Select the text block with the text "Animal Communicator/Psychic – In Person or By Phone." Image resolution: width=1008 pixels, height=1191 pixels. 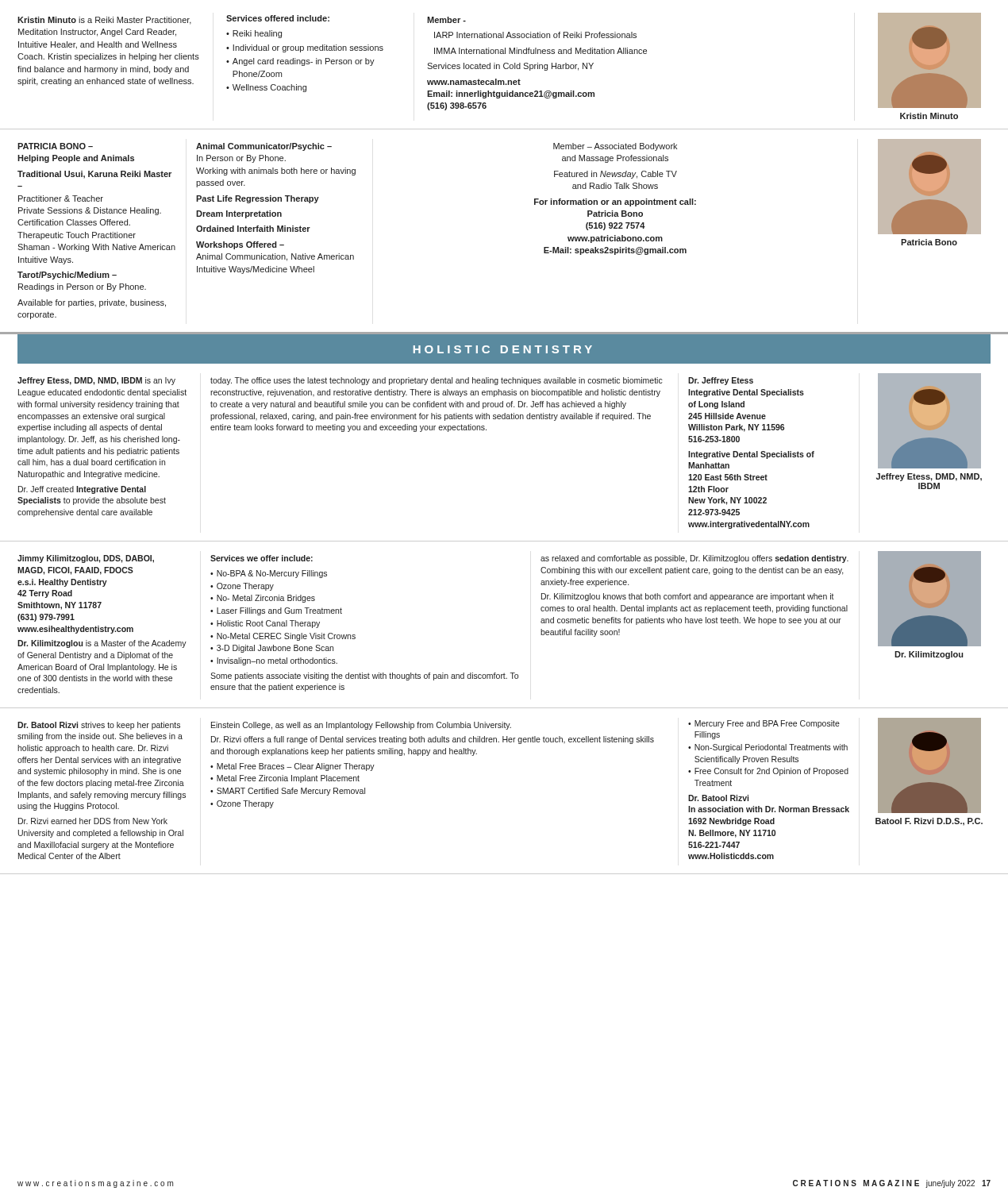279,208
